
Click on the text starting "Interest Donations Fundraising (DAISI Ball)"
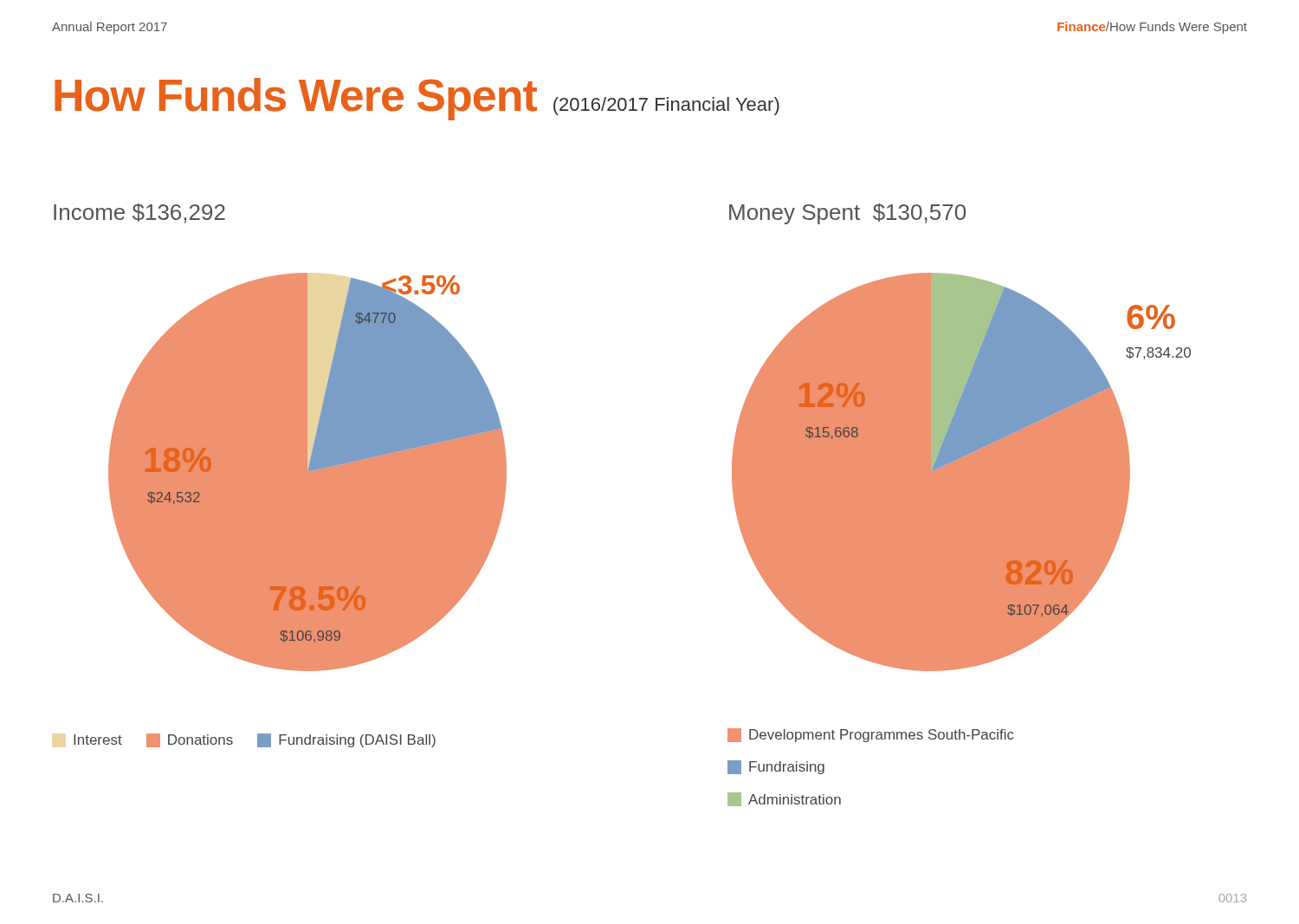[244, 740]
